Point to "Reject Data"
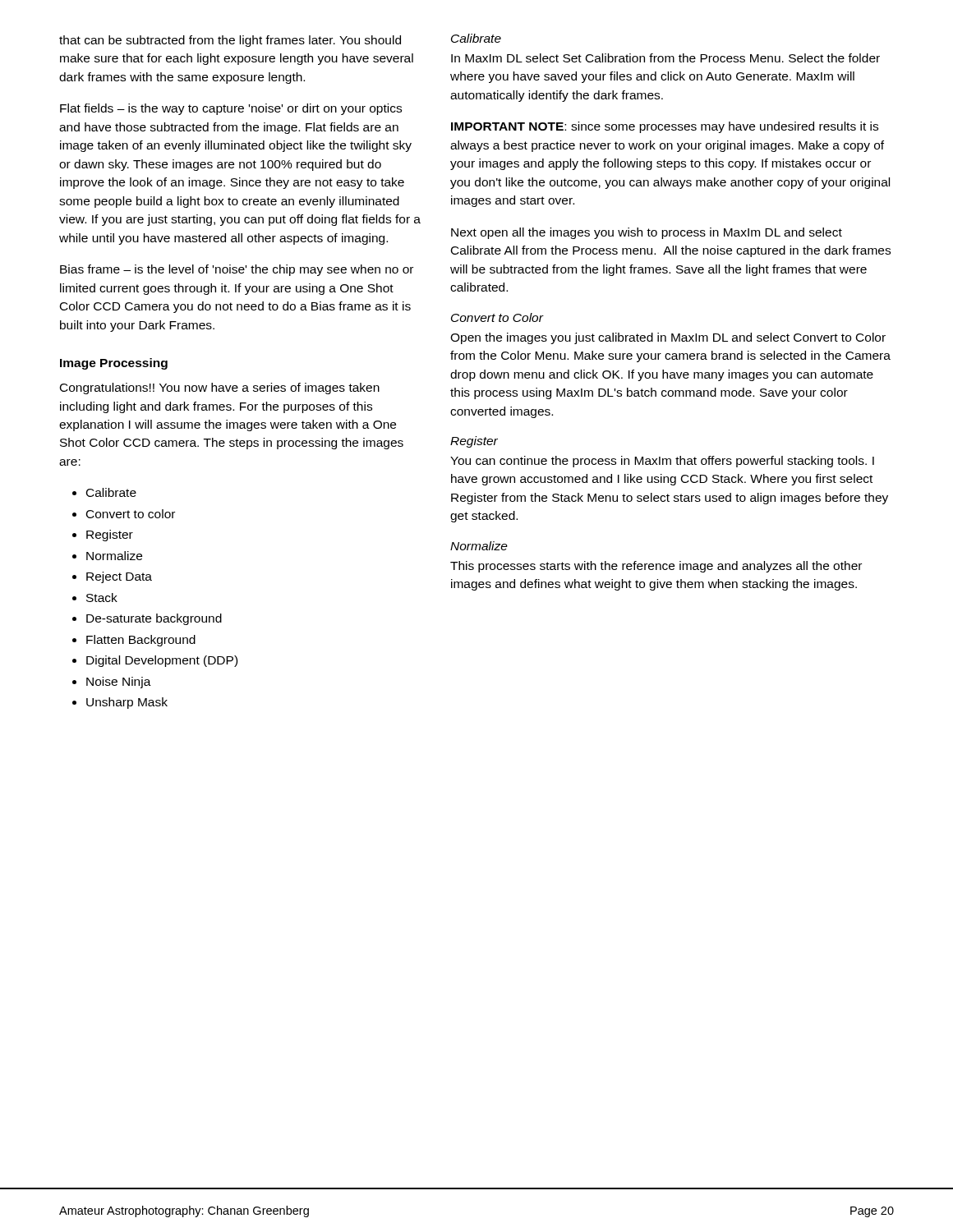The height and width of the screenshot is (1232, 953). coord(119,576)
